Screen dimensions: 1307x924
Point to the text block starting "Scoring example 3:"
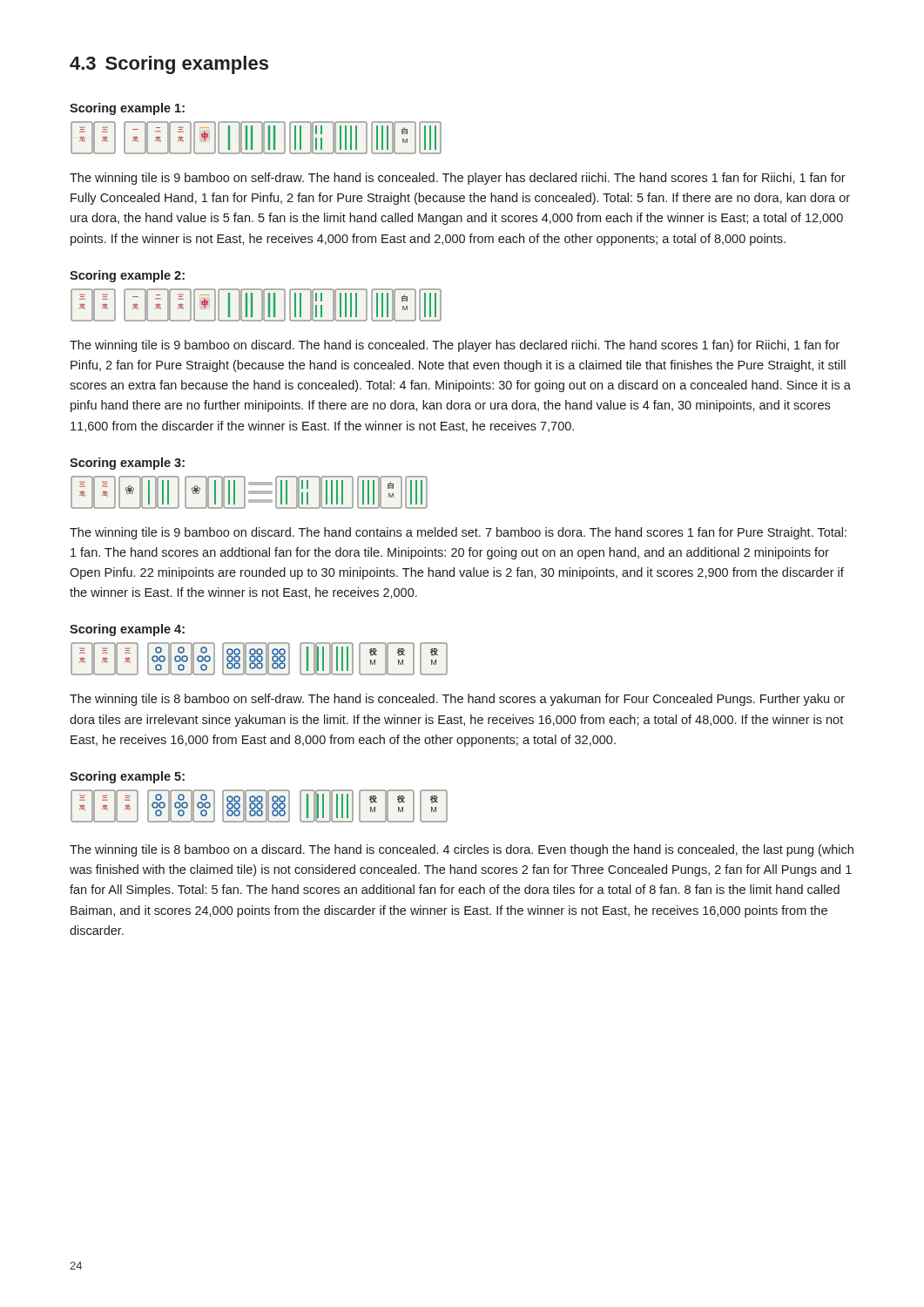tap(128, 462)
